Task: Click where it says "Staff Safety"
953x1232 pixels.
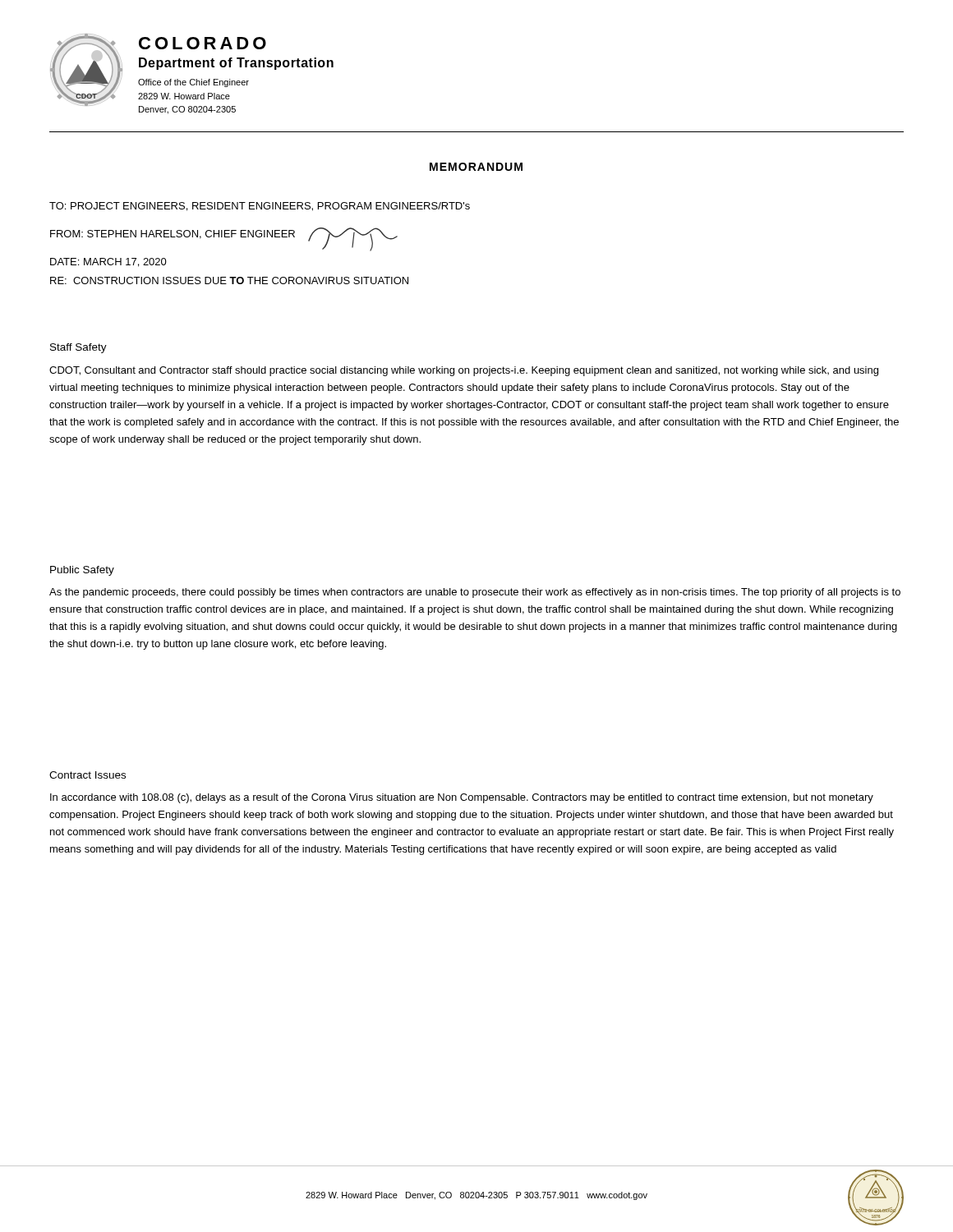Action: pyautogui.click(x=78, y=347)
